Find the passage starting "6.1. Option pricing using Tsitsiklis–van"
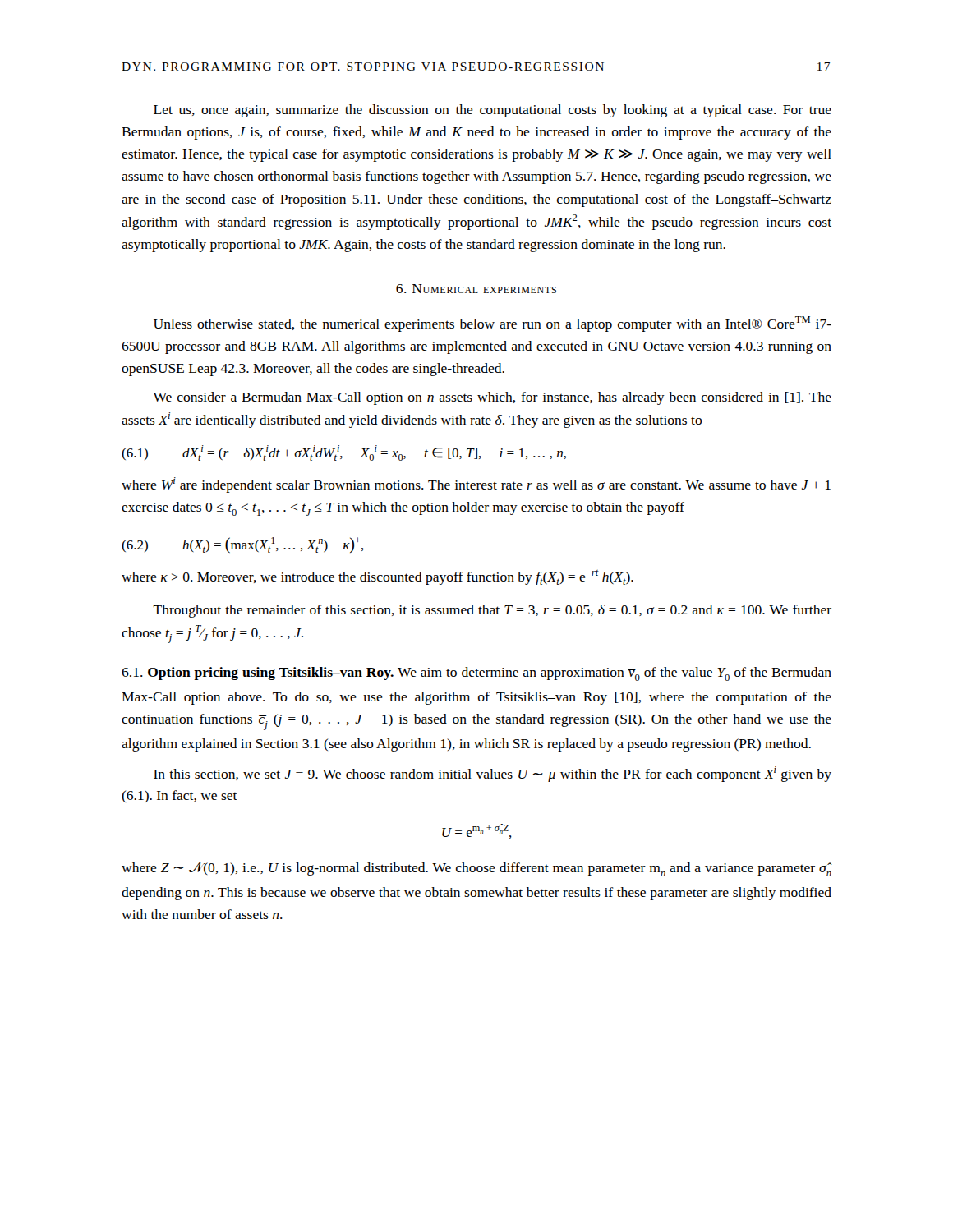This screenshot has width=953, height=1232. pos(476,708)
